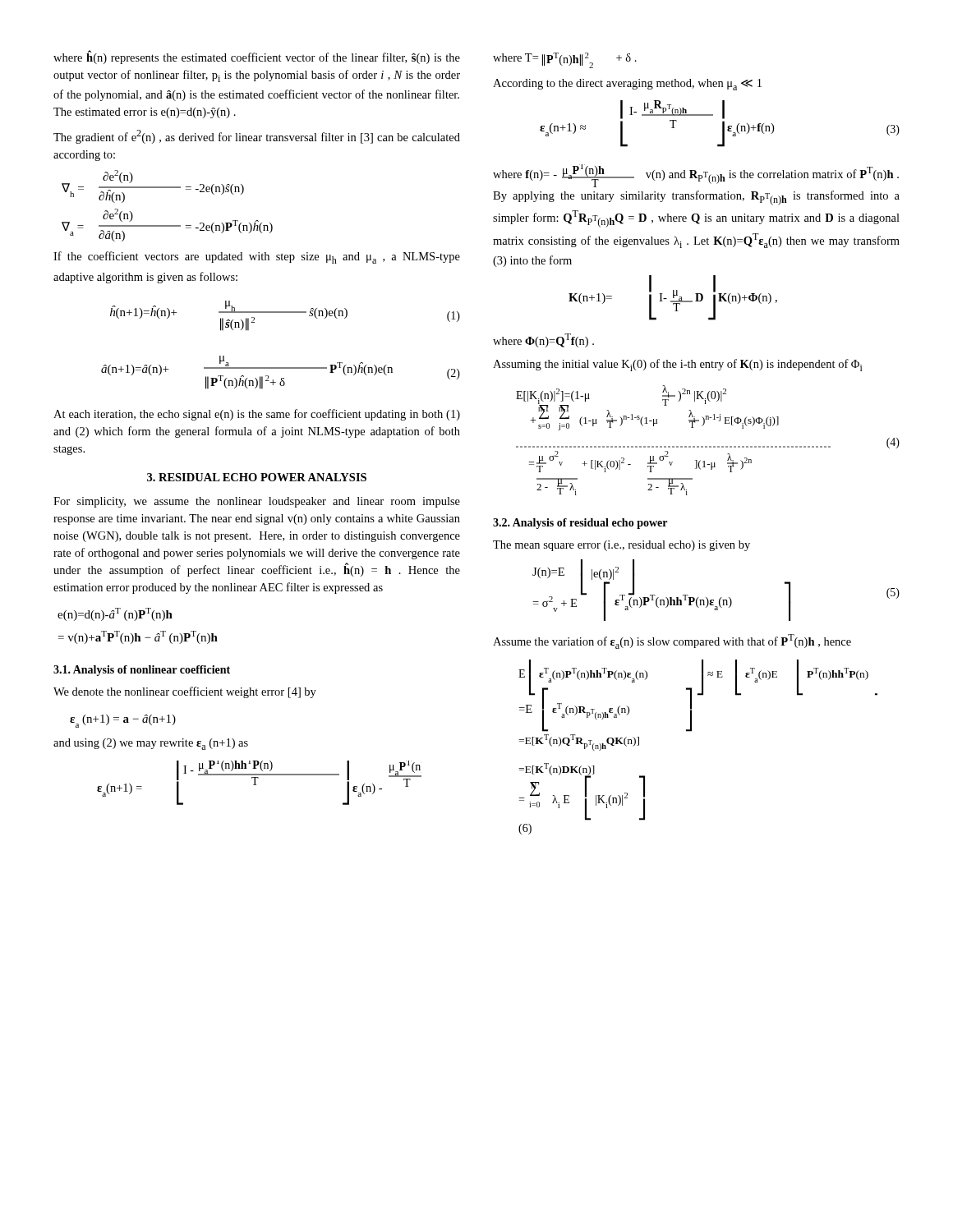Point to the block beginning "For simplicity, we assume the nonlinear"
953x1232 pixels.
pyautogui.click(x=257, y=544)
